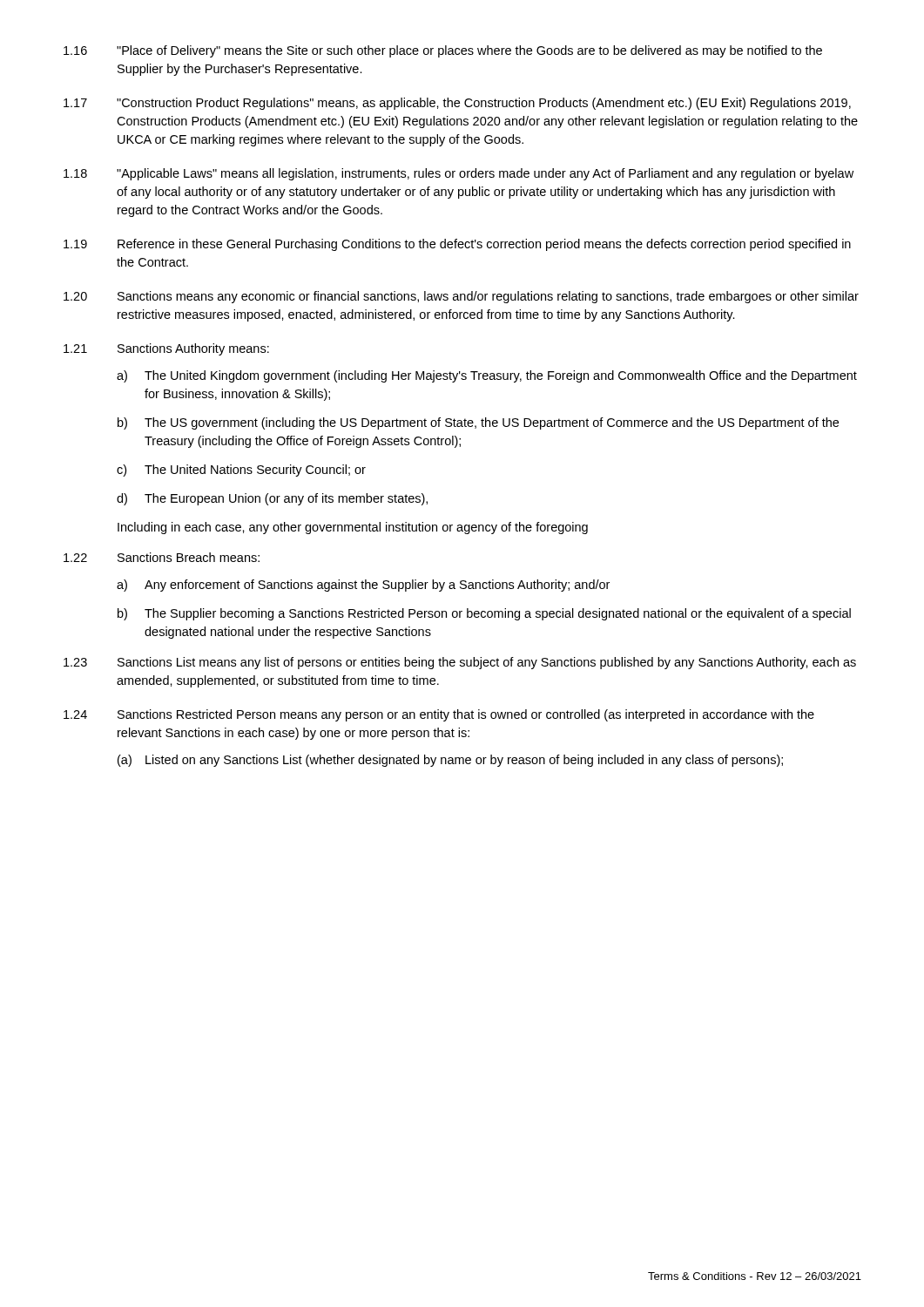Find the element starting "16 "Place of Delivery" means the Site or"
Screen dimensions: 1307x924
tap(462, 60)
